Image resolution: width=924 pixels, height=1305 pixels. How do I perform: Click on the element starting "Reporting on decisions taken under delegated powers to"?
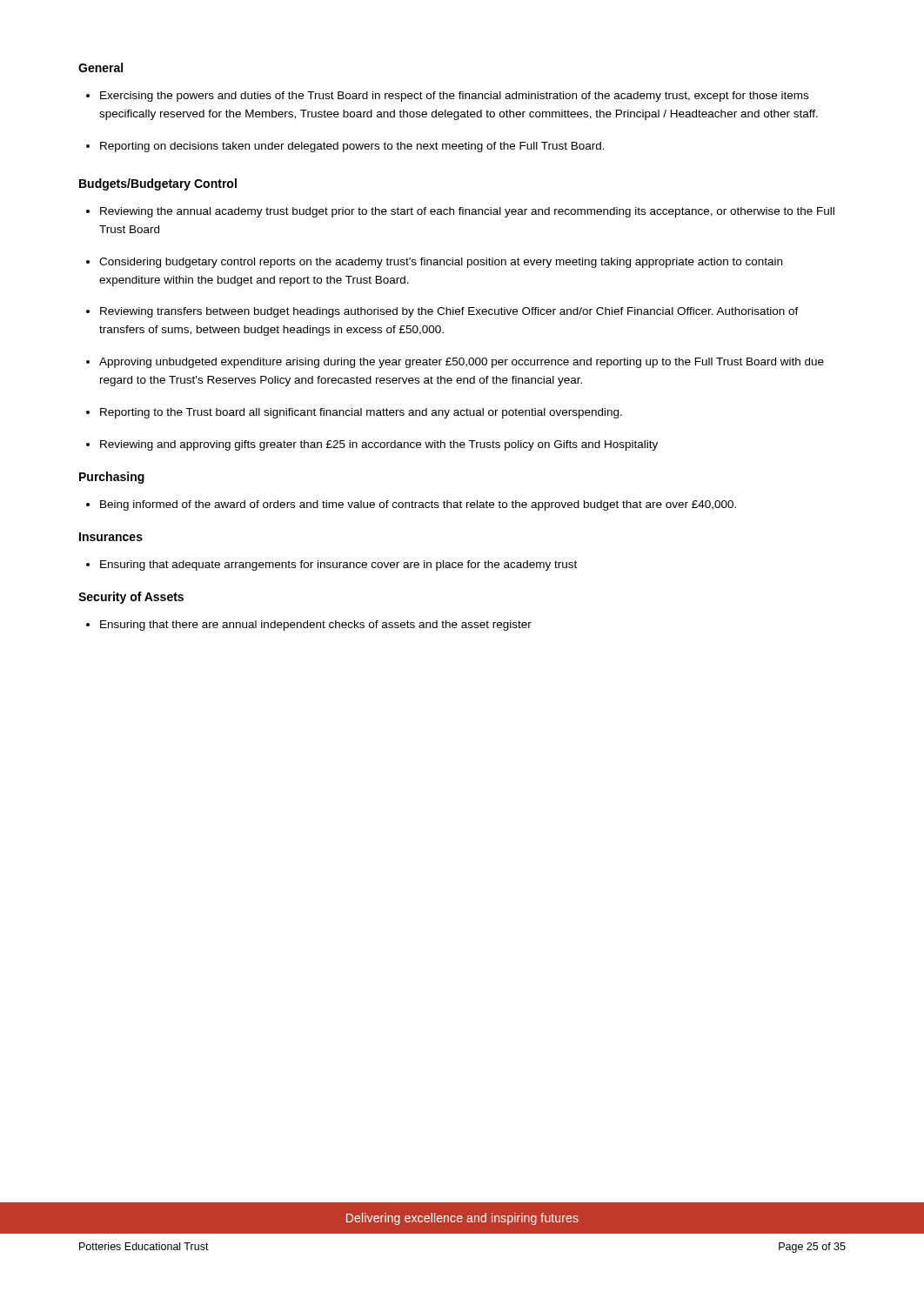pyautogui.click(x=352, y=146)
